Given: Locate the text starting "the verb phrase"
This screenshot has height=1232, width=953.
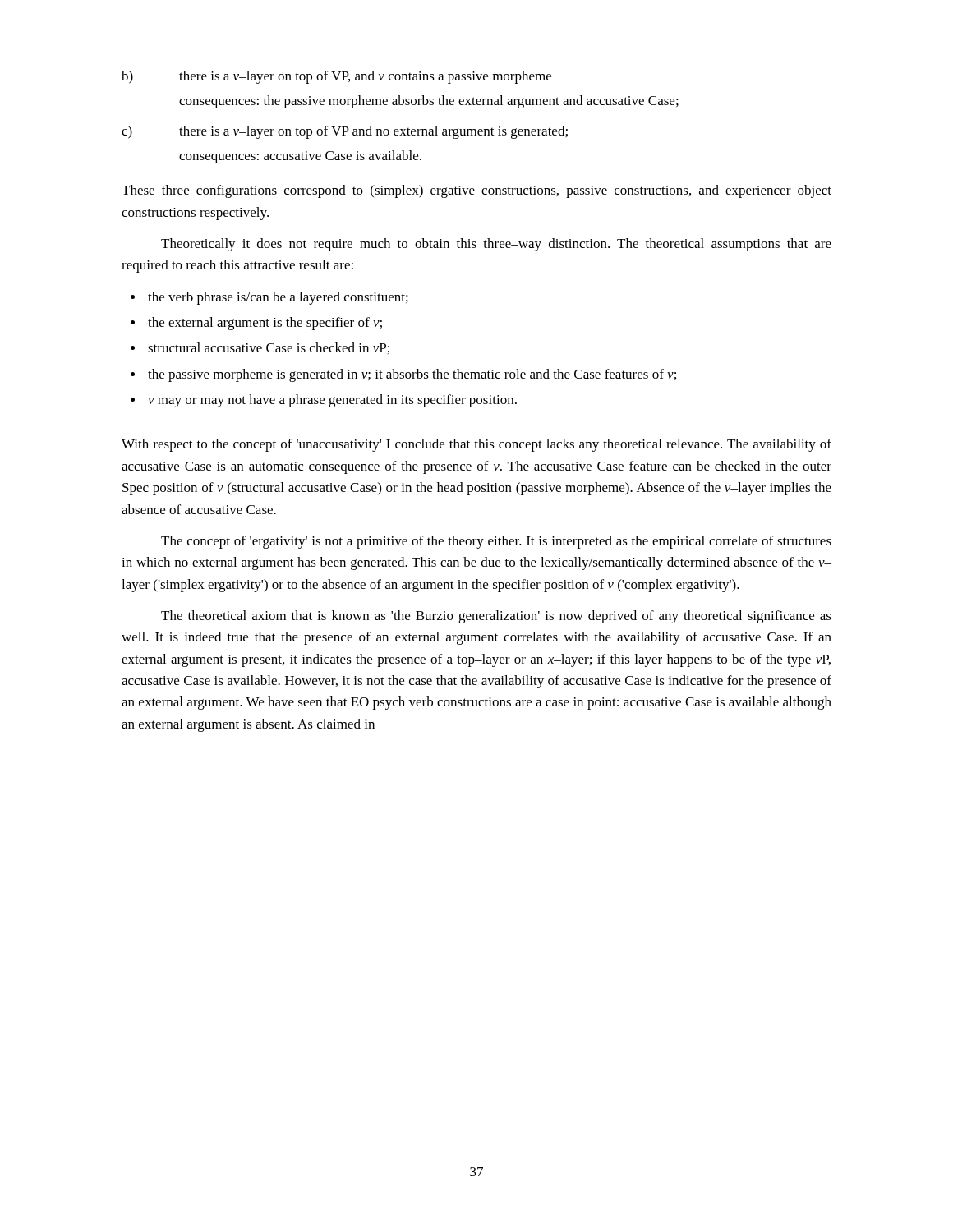Looking at the screenshot, I should (x=278, y=297).
